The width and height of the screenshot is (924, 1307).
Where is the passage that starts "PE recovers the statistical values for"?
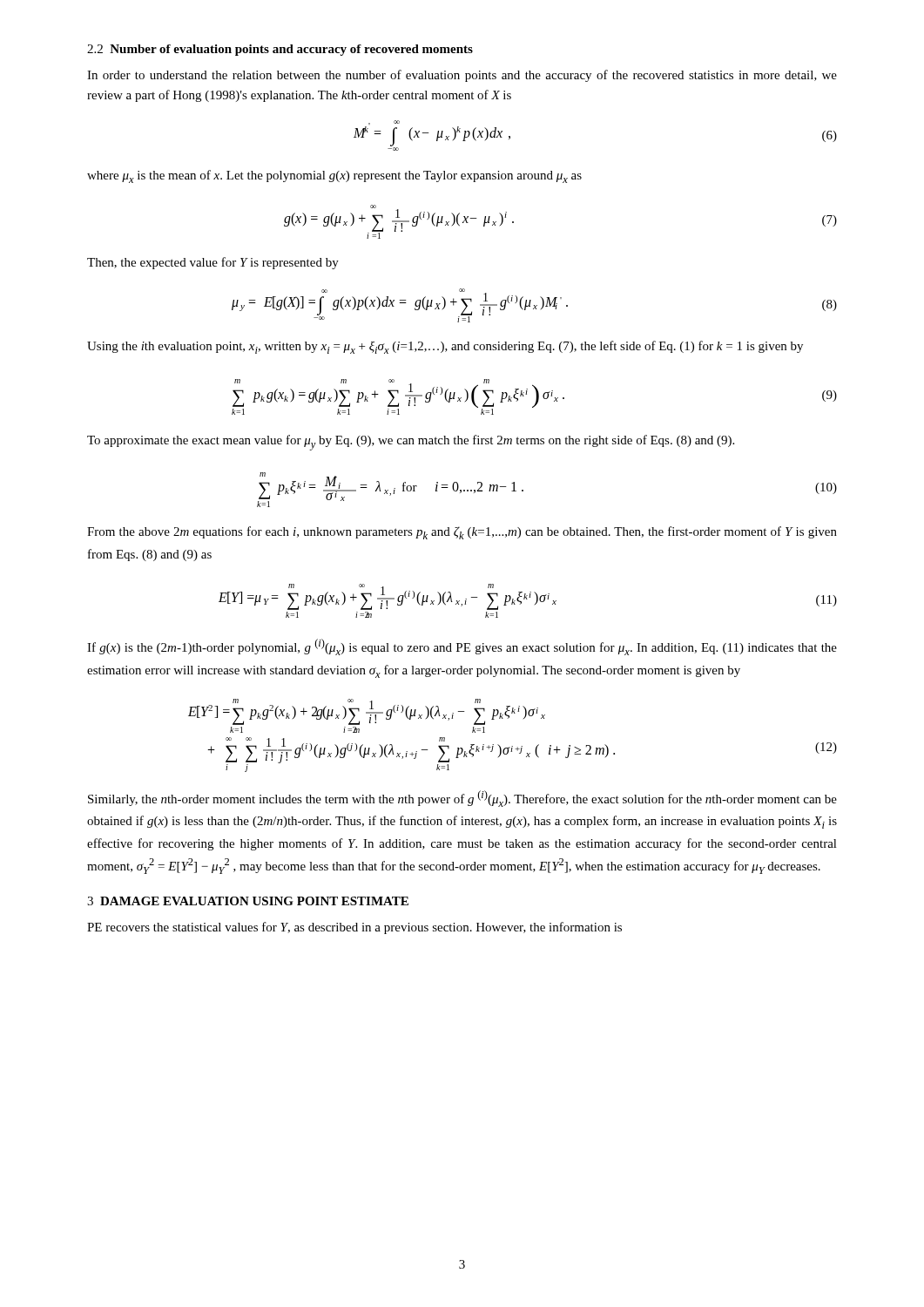[462, 928]
